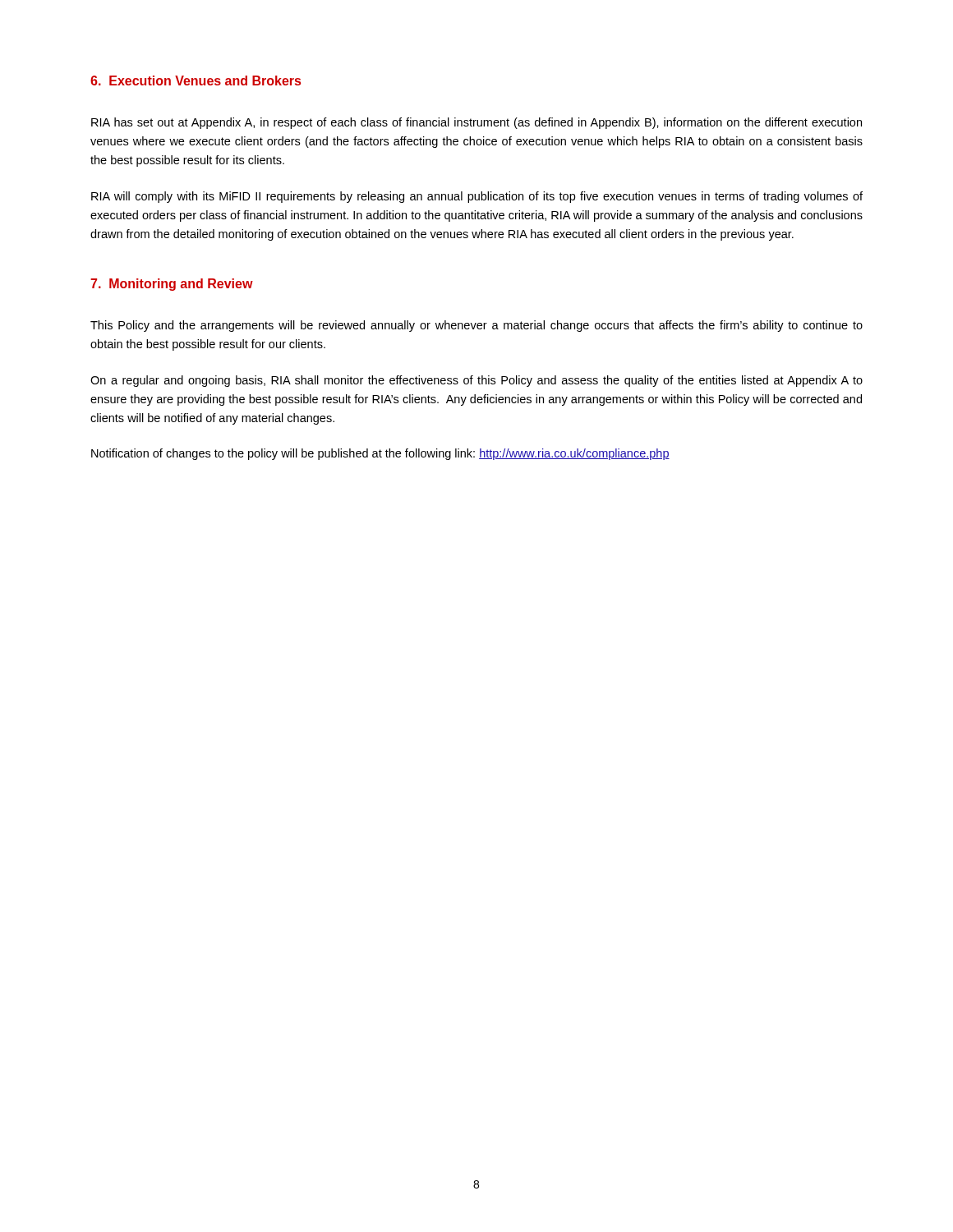Point to the block beginning "RIA will comply with its MiFID II"
The height and width of the screenshot is (1232, 953).
[476, 215]
